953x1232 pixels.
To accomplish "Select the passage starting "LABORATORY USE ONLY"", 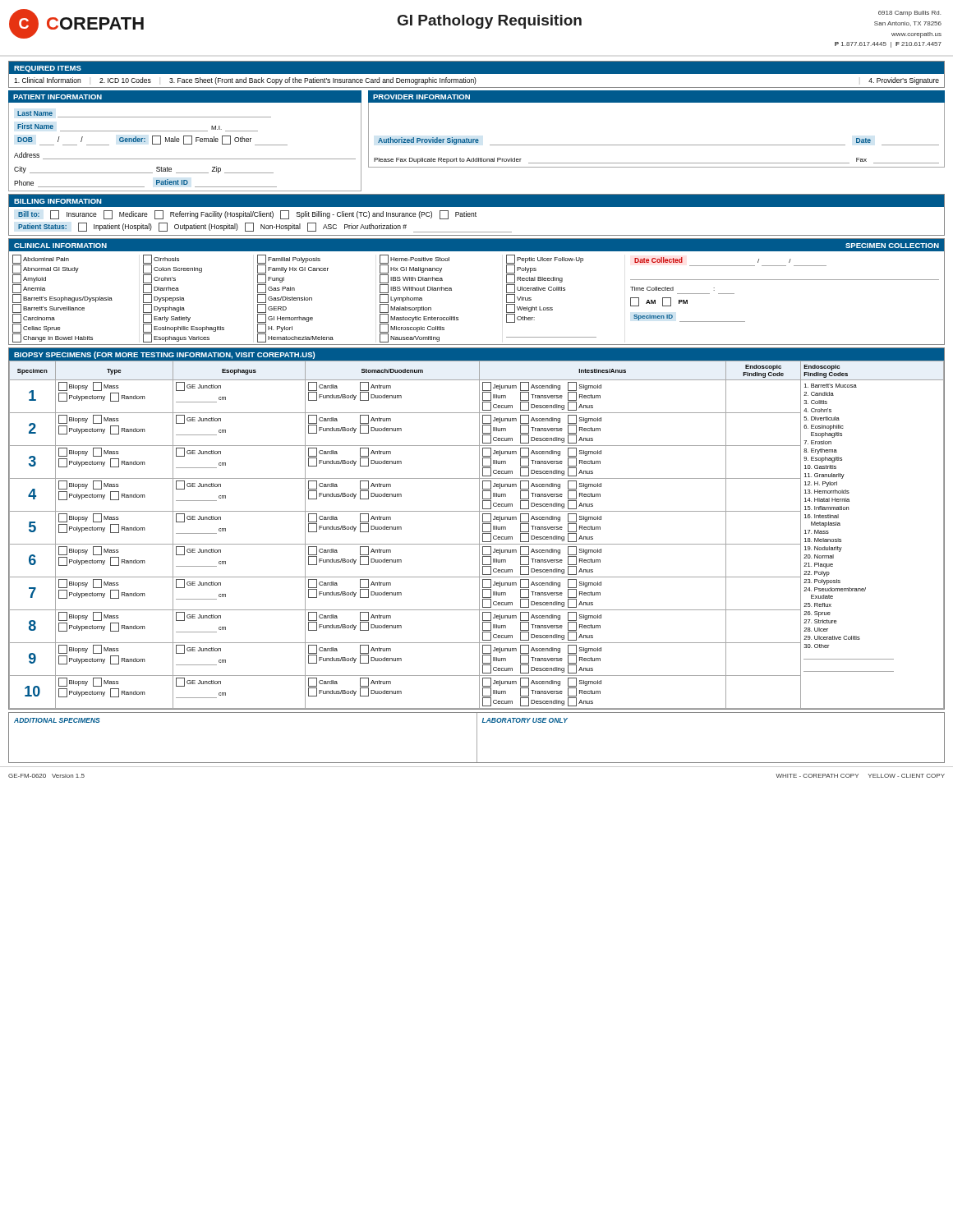I will [525, 720].
